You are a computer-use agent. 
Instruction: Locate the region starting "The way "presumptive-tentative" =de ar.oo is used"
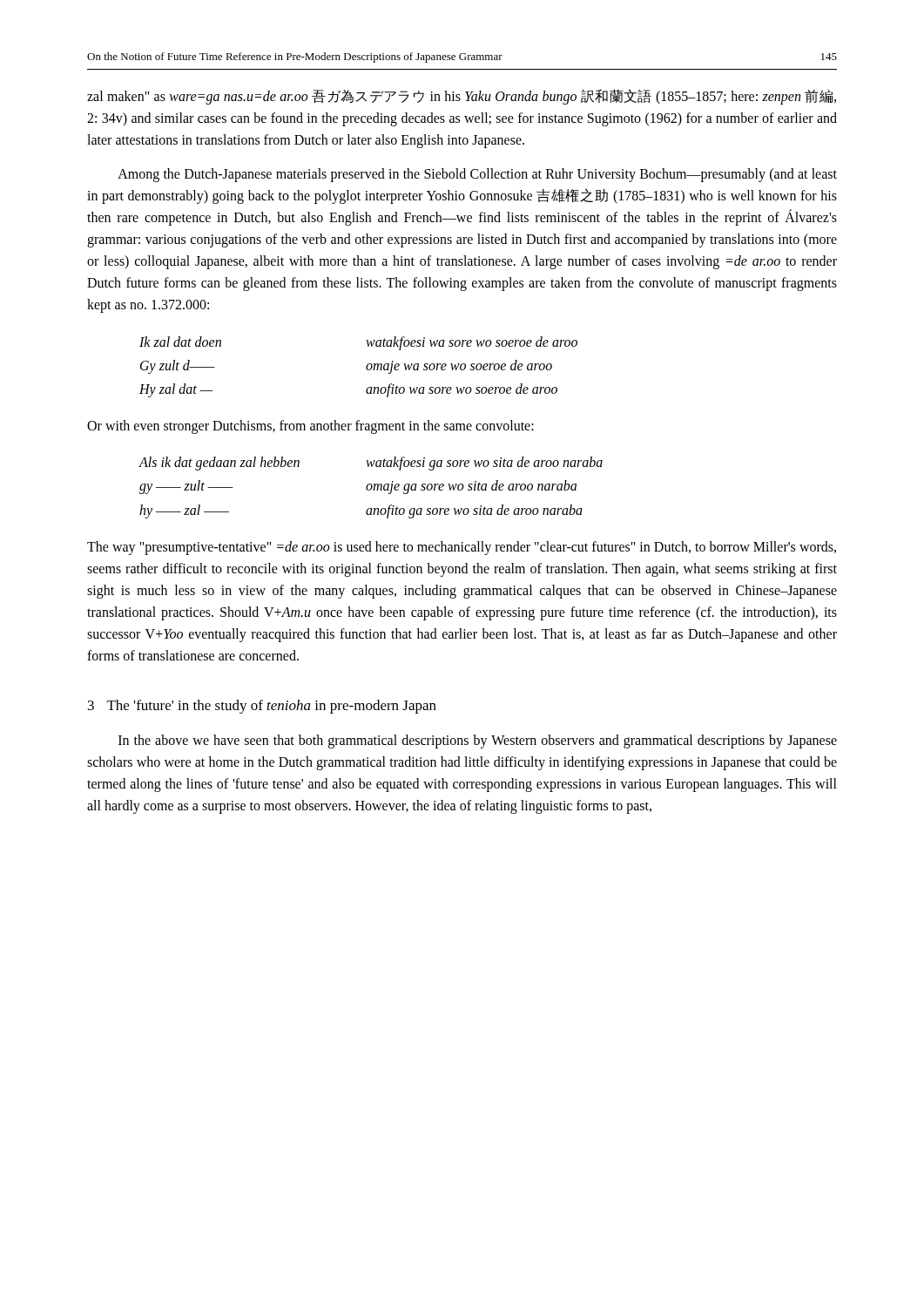462,601
